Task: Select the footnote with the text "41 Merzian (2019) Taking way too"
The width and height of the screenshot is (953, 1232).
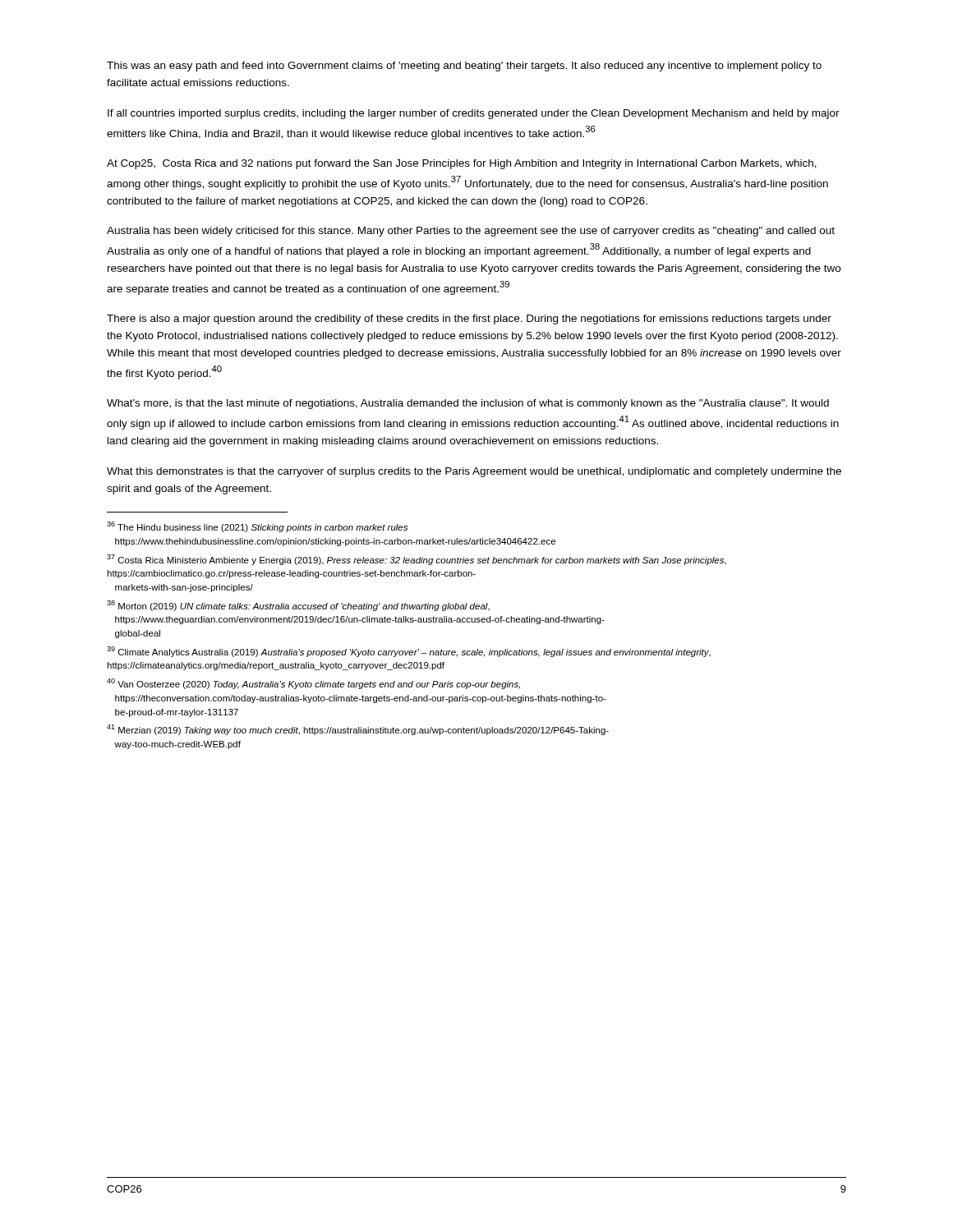Action: pos(358,736)
